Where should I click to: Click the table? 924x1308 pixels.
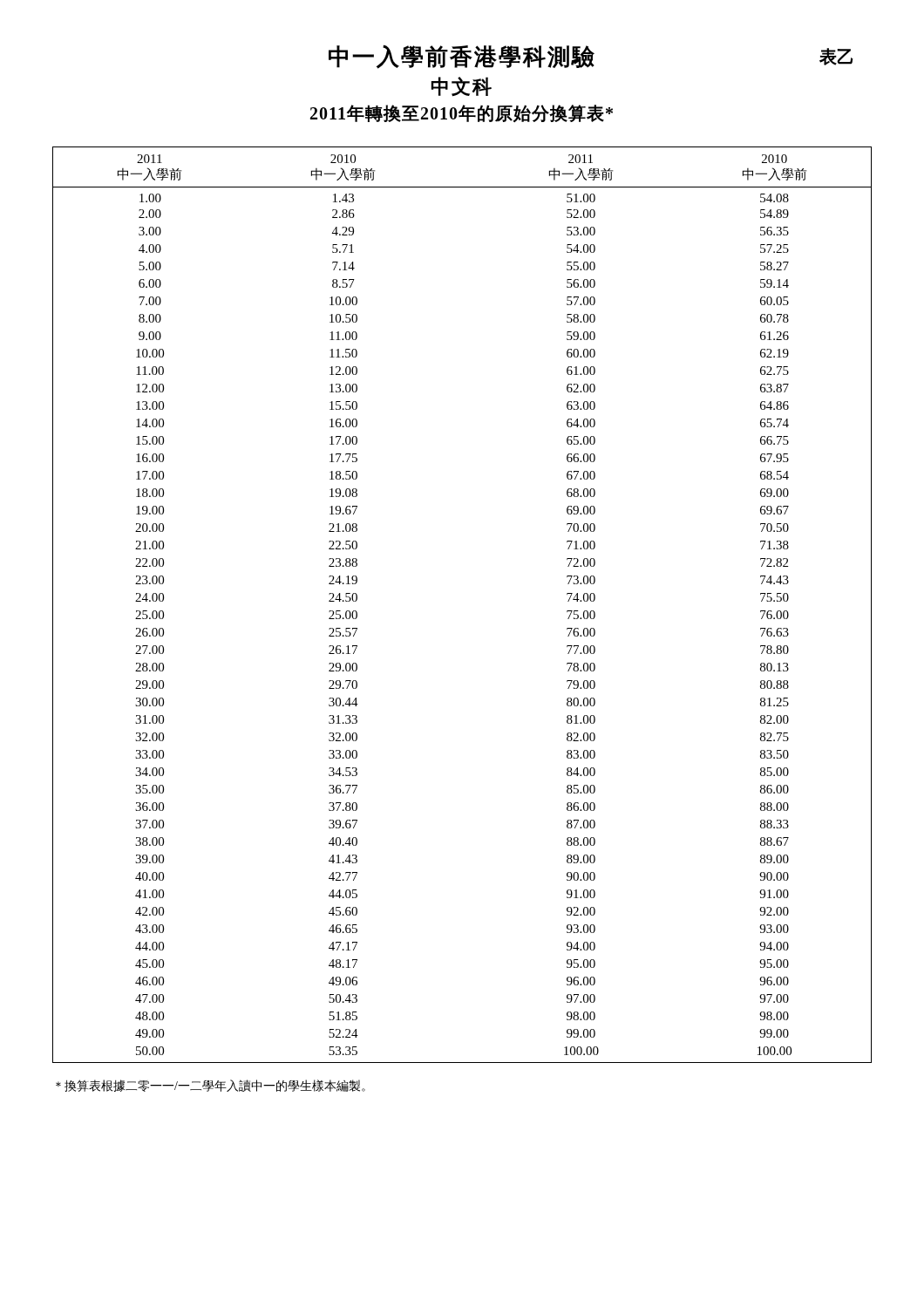[462, 605]
